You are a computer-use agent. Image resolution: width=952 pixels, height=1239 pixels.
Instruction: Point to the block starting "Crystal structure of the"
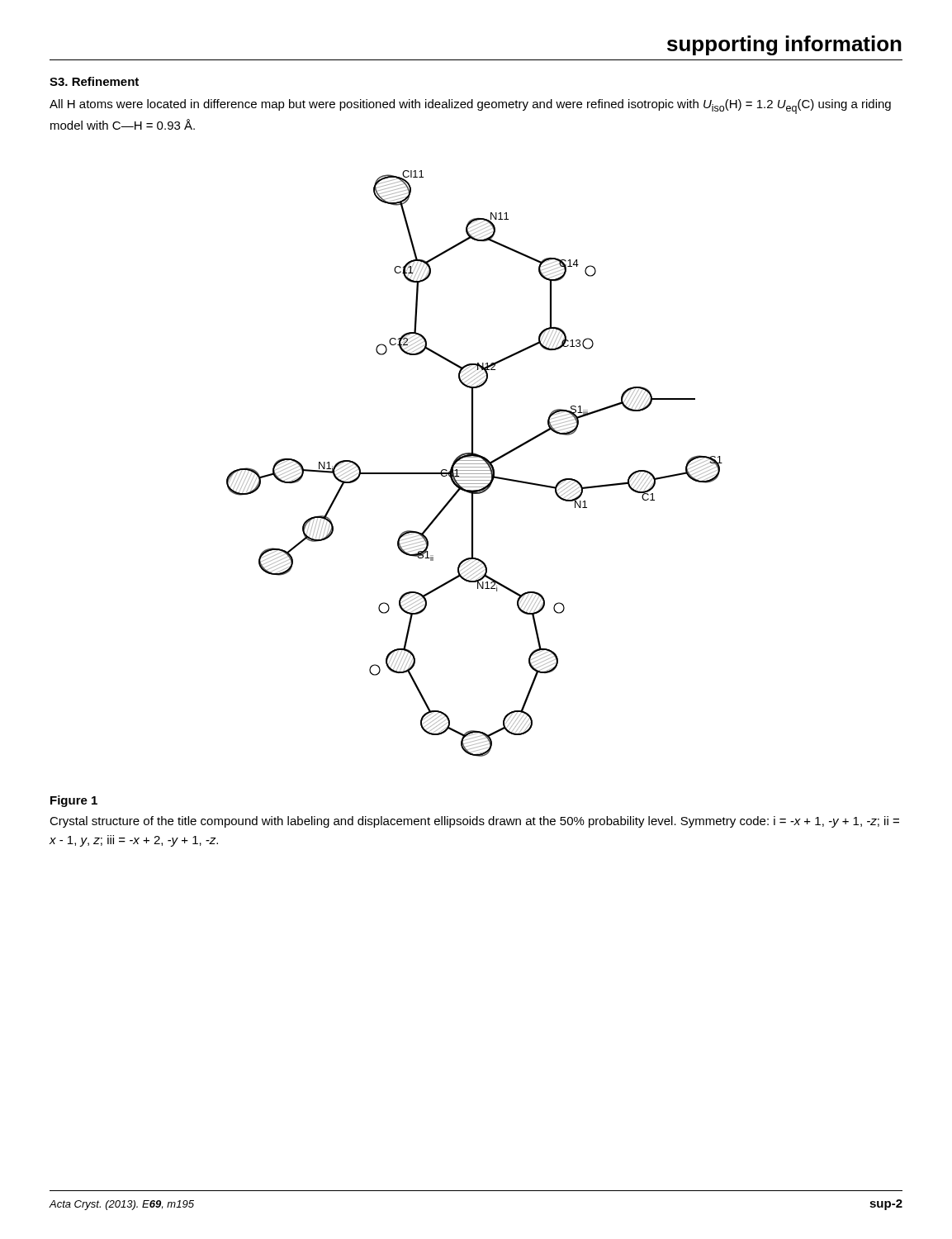(475, 830)
